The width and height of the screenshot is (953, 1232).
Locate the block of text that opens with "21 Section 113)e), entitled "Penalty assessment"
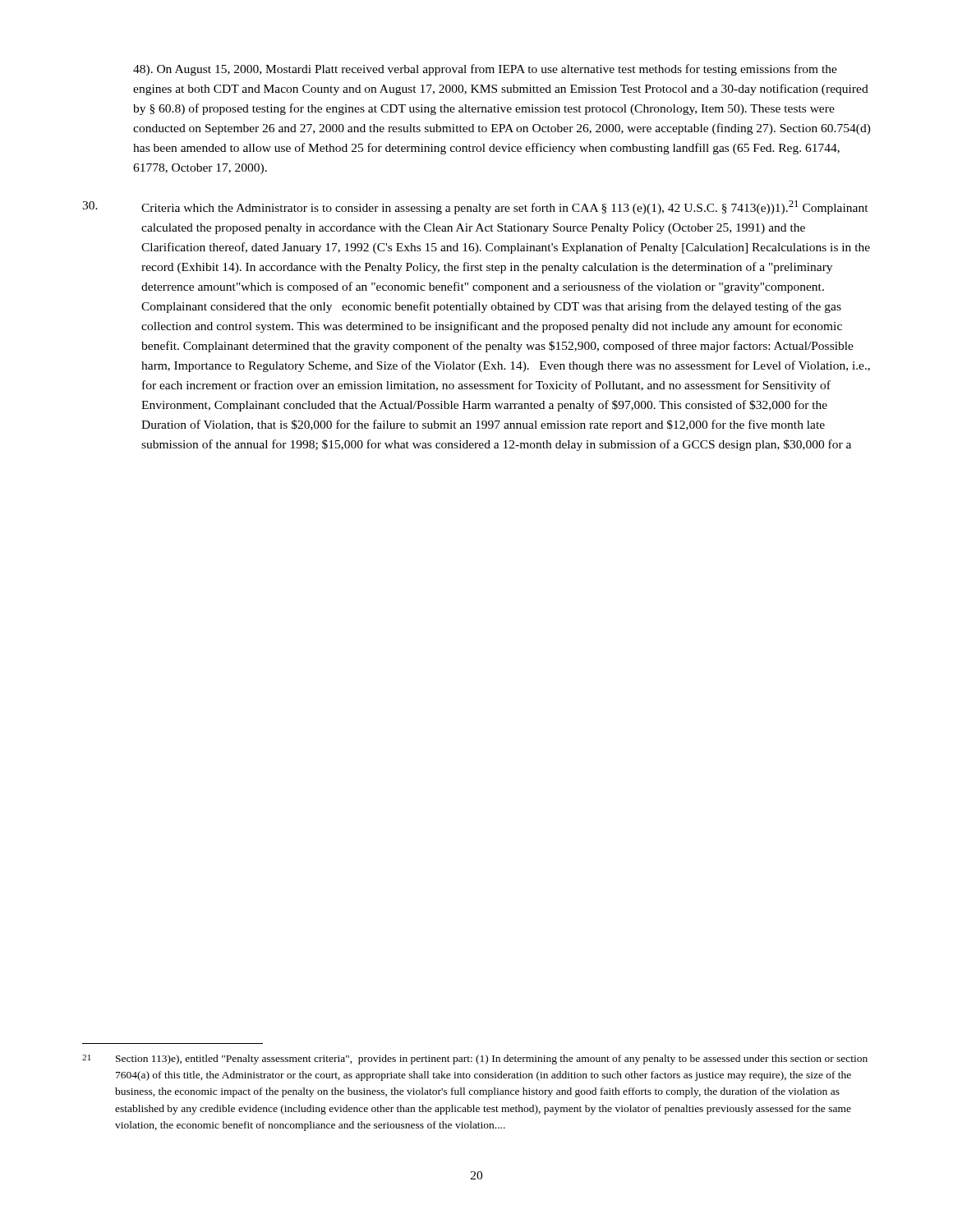(x=476, y=1092)
